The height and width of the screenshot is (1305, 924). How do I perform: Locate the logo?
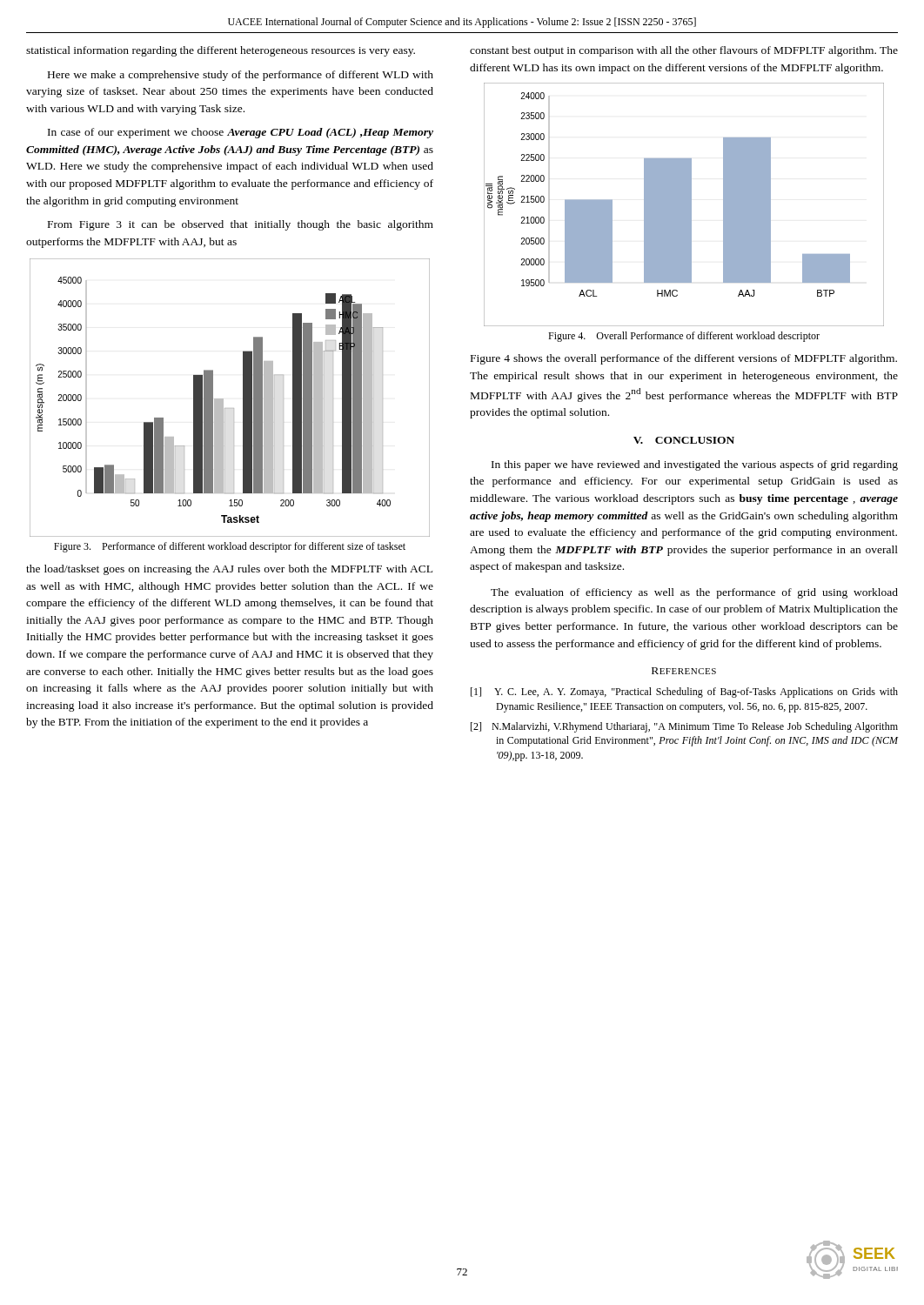click(850, 1262)
